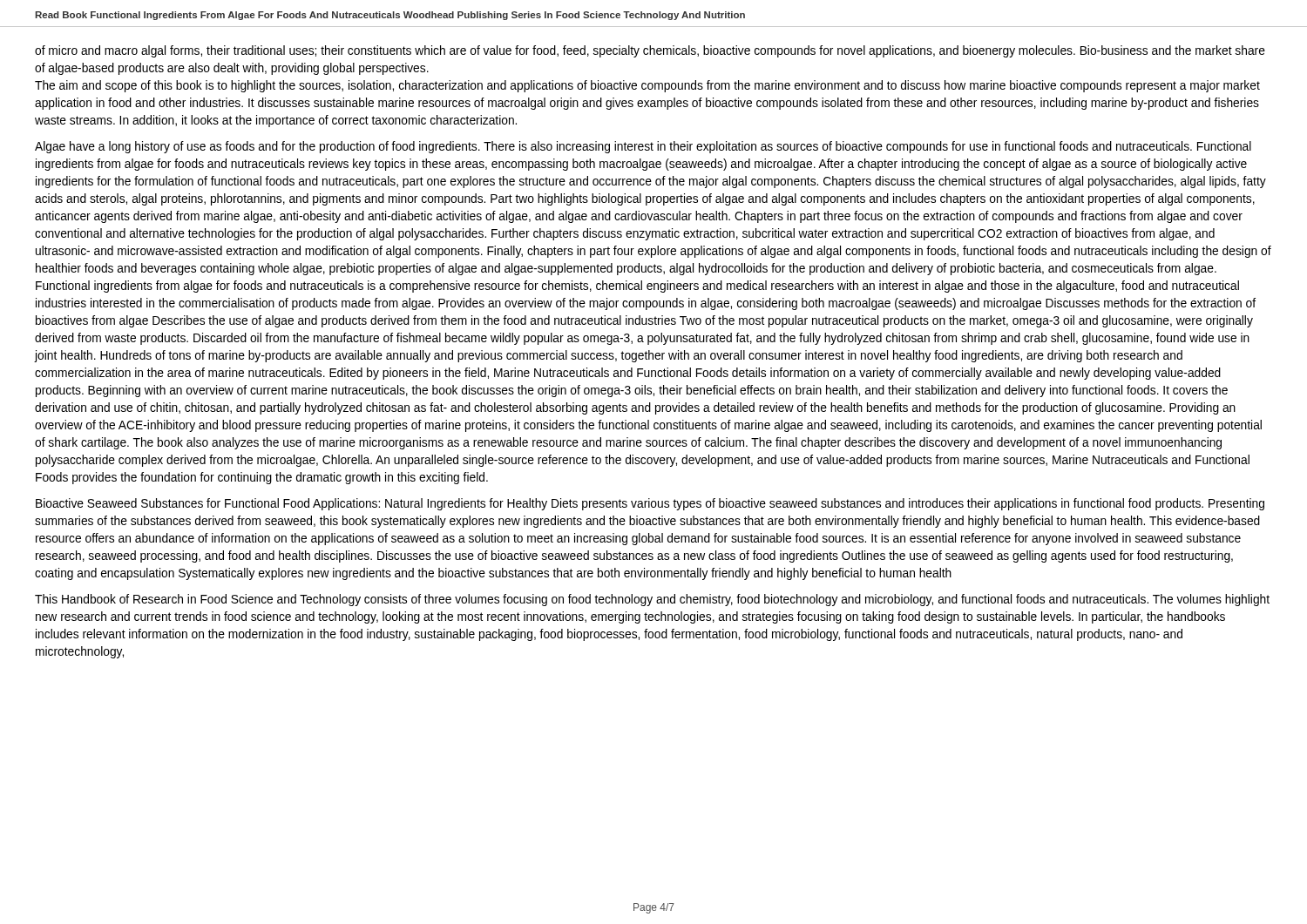Click on the element starting "Bioactive Seaweed Substances"

click(x=654, y=539)
